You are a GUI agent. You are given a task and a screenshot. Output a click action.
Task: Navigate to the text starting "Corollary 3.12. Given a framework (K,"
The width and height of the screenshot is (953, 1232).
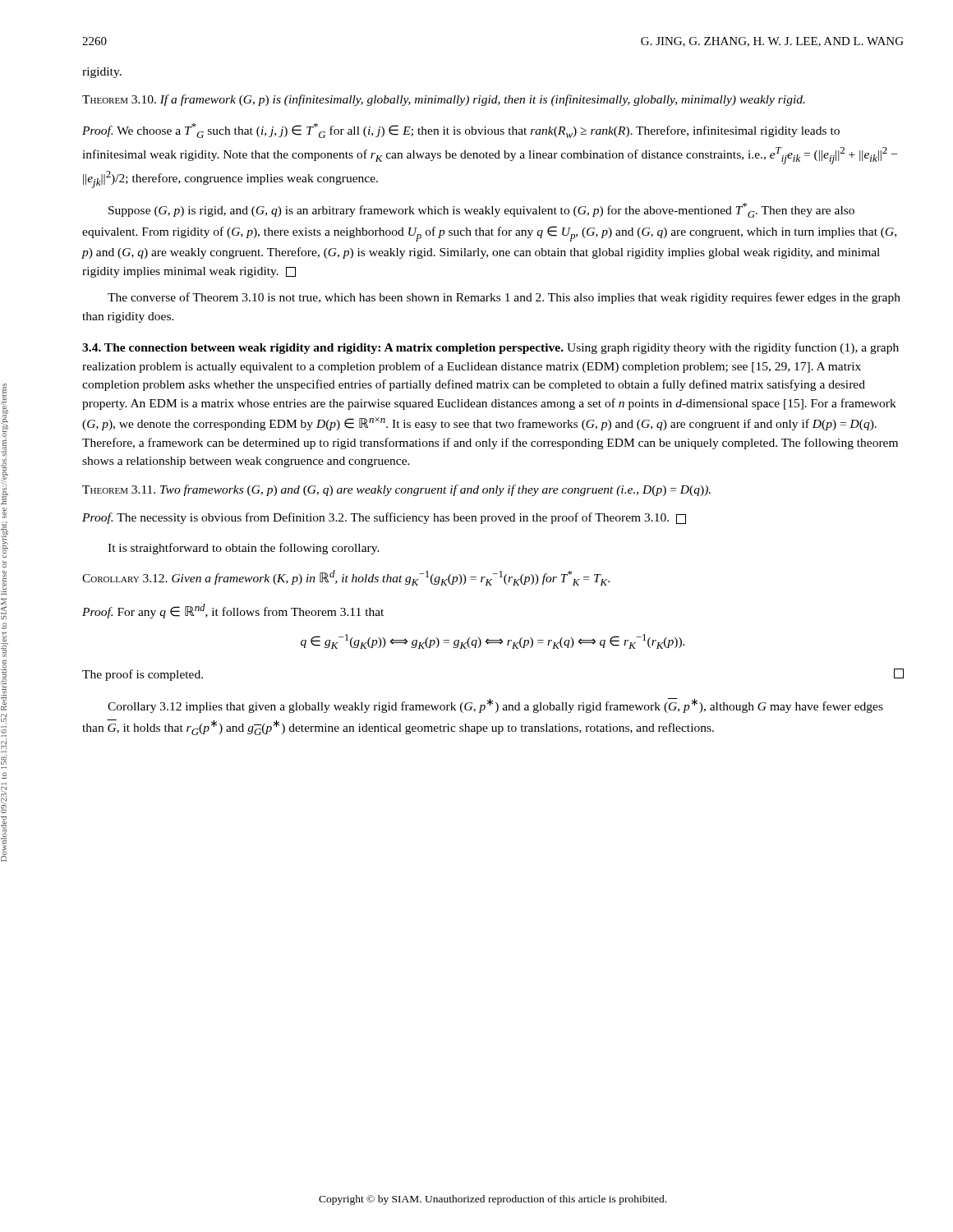346,578
